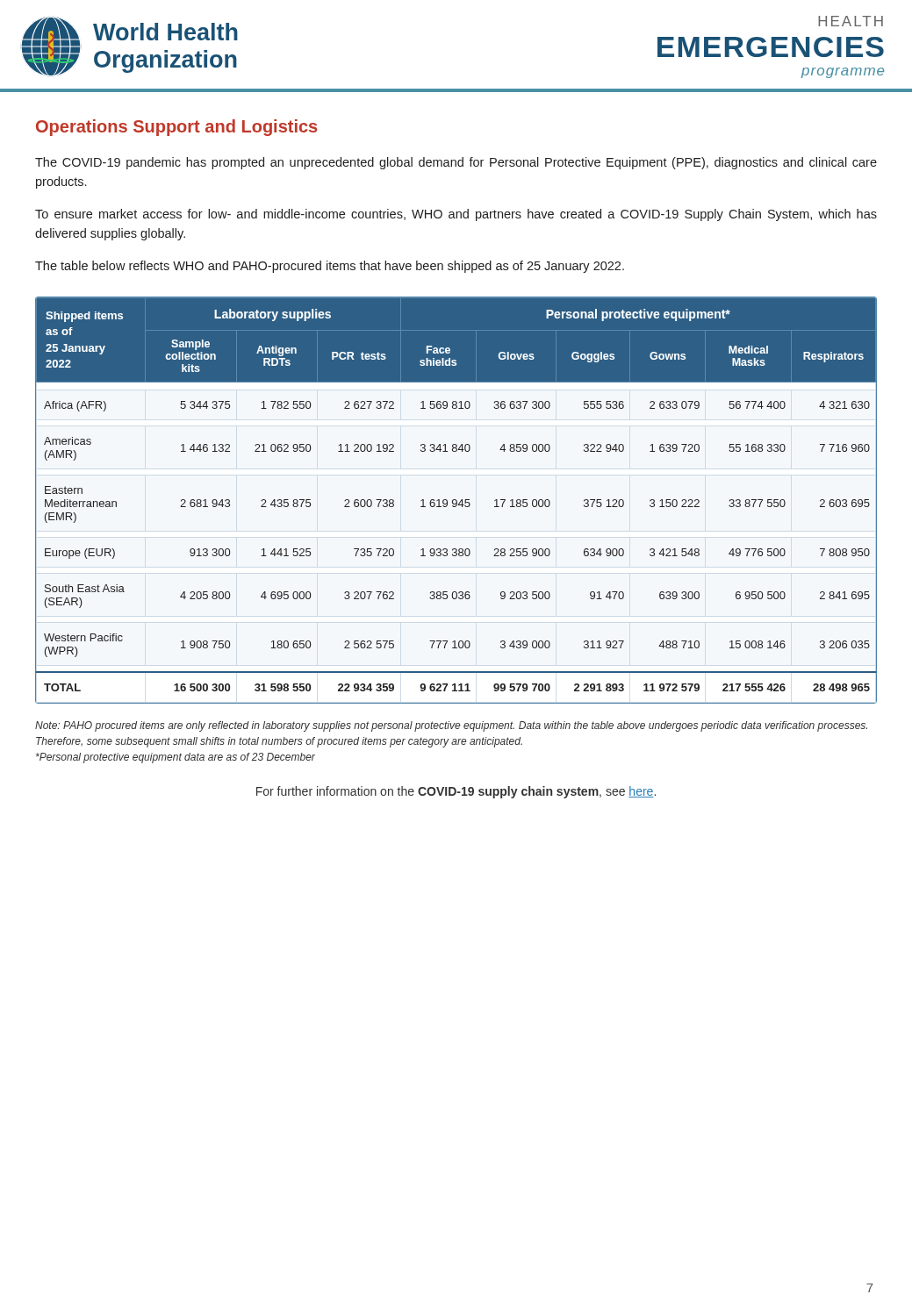Find the section header with the text "Operations Support and"
This screenshot has height=1316, width=912.
coord(177,127)
